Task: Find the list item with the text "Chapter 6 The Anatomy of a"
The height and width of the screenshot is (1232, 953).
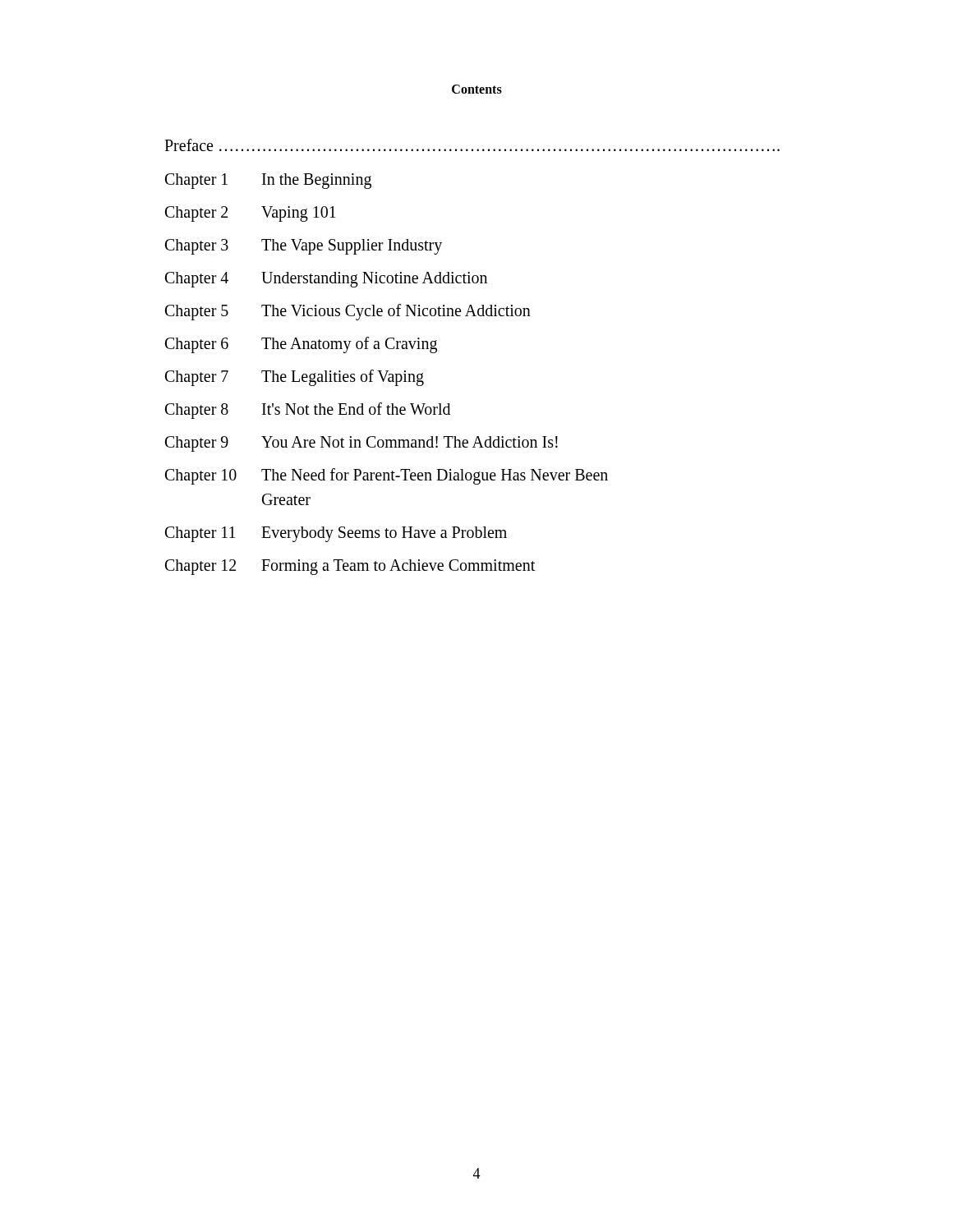Action: click(301, 343)
